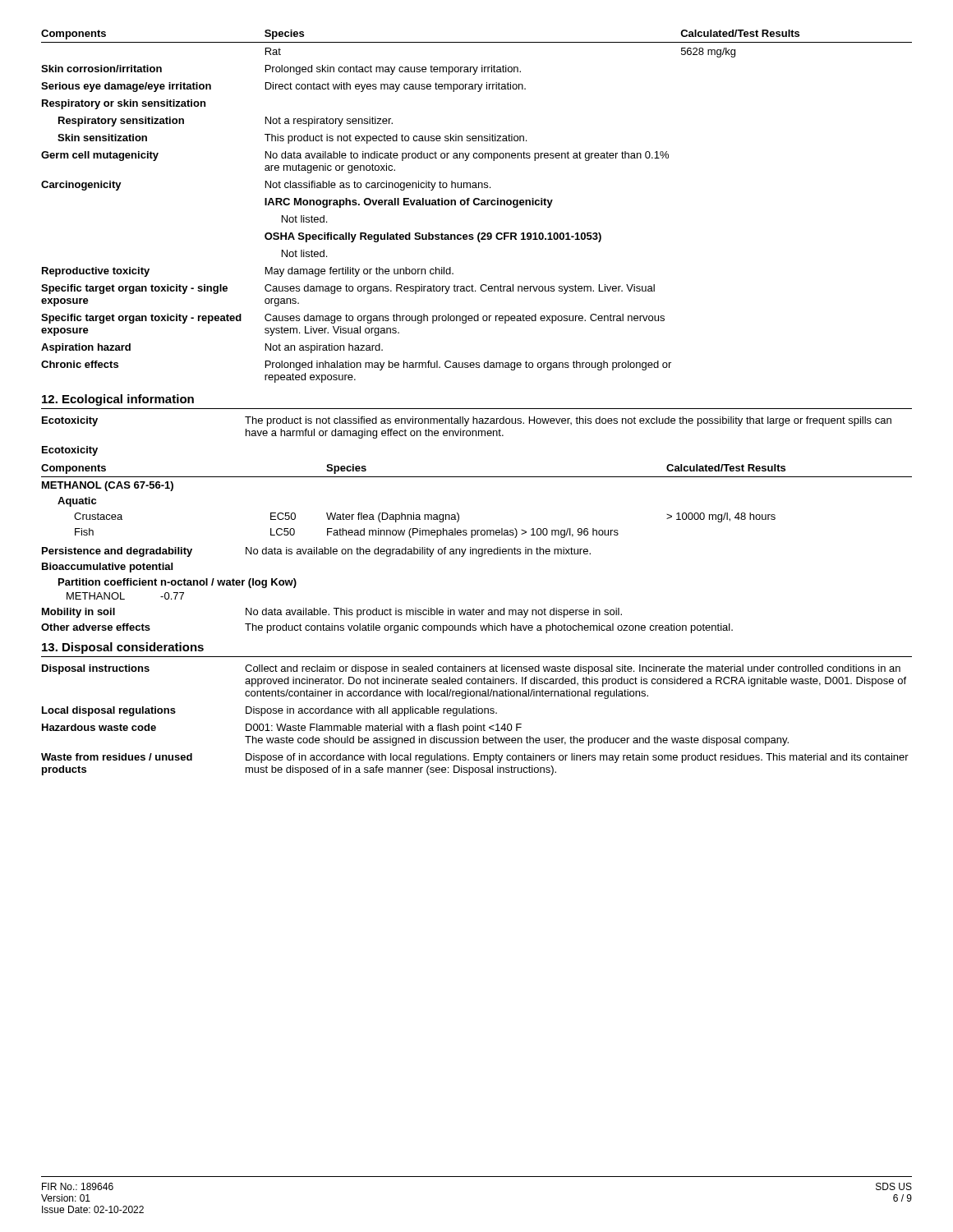Viewport: 953px width, 1232px height.
Task: Point to the region starting "Other adverse effects"
Action: click(96, 627)
